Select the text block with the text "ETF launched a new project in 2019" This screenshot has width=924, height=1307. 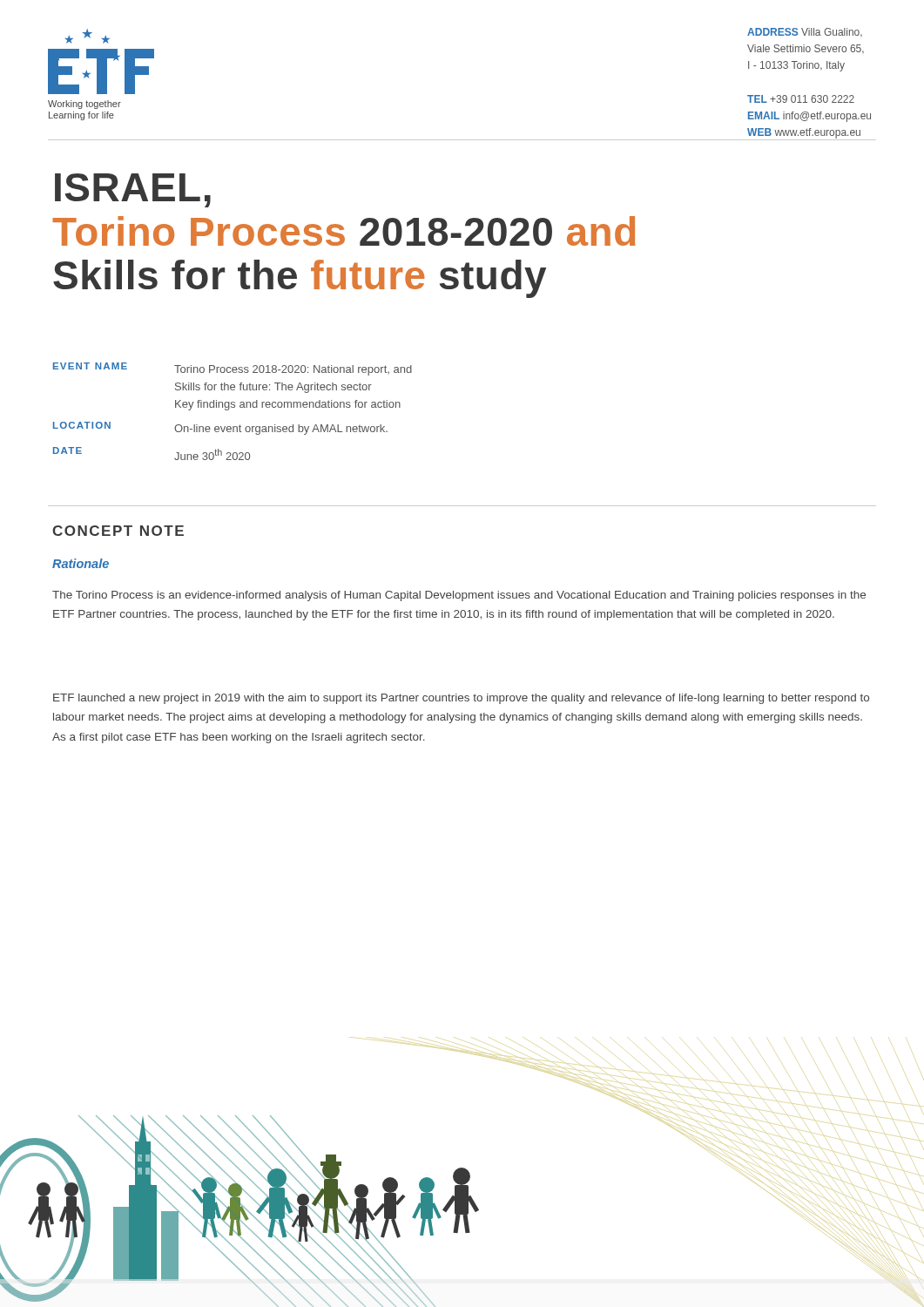(x=461, y=717)
